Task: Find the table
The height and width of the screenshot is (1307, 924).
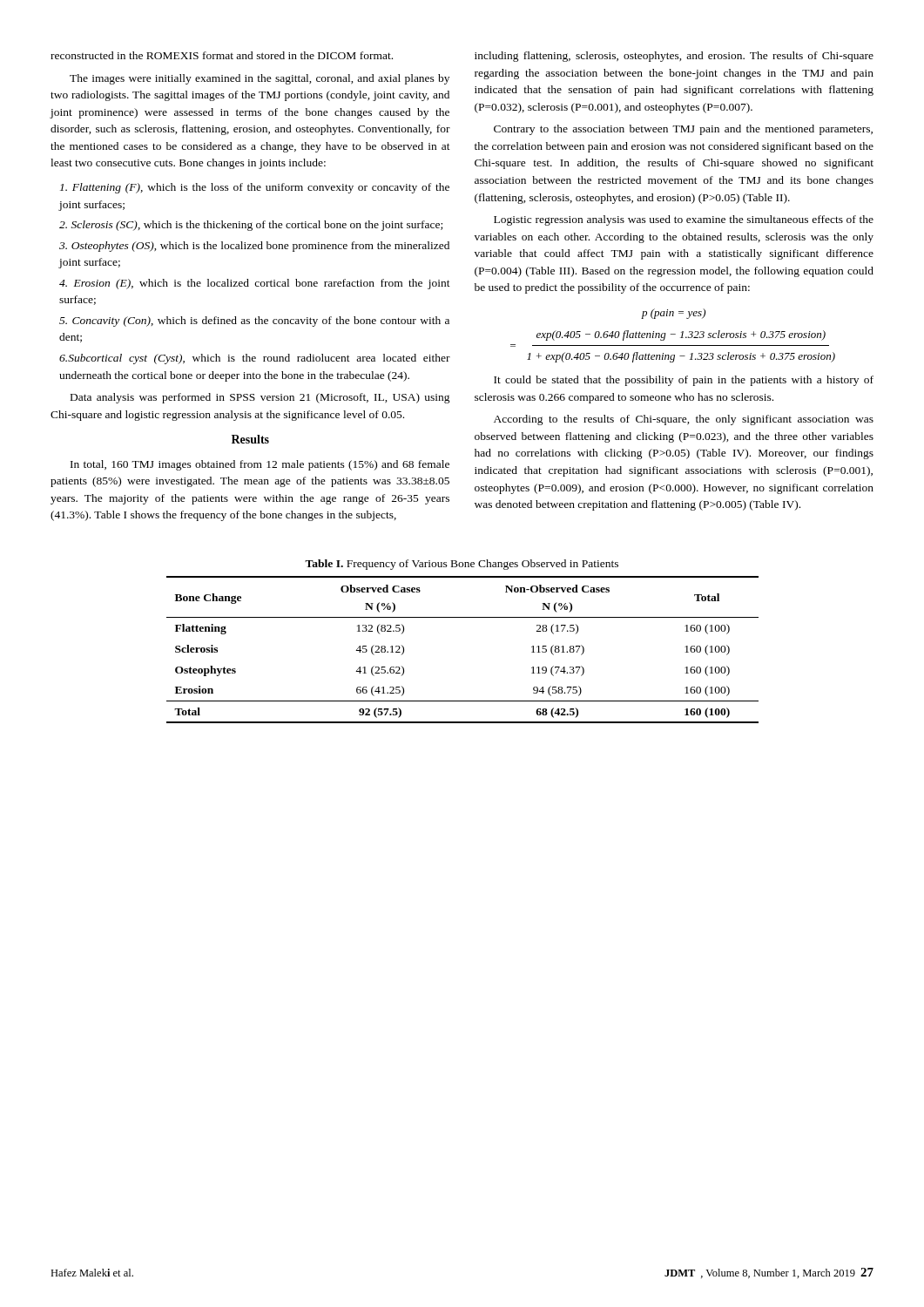Action: (x=462, y=650)
